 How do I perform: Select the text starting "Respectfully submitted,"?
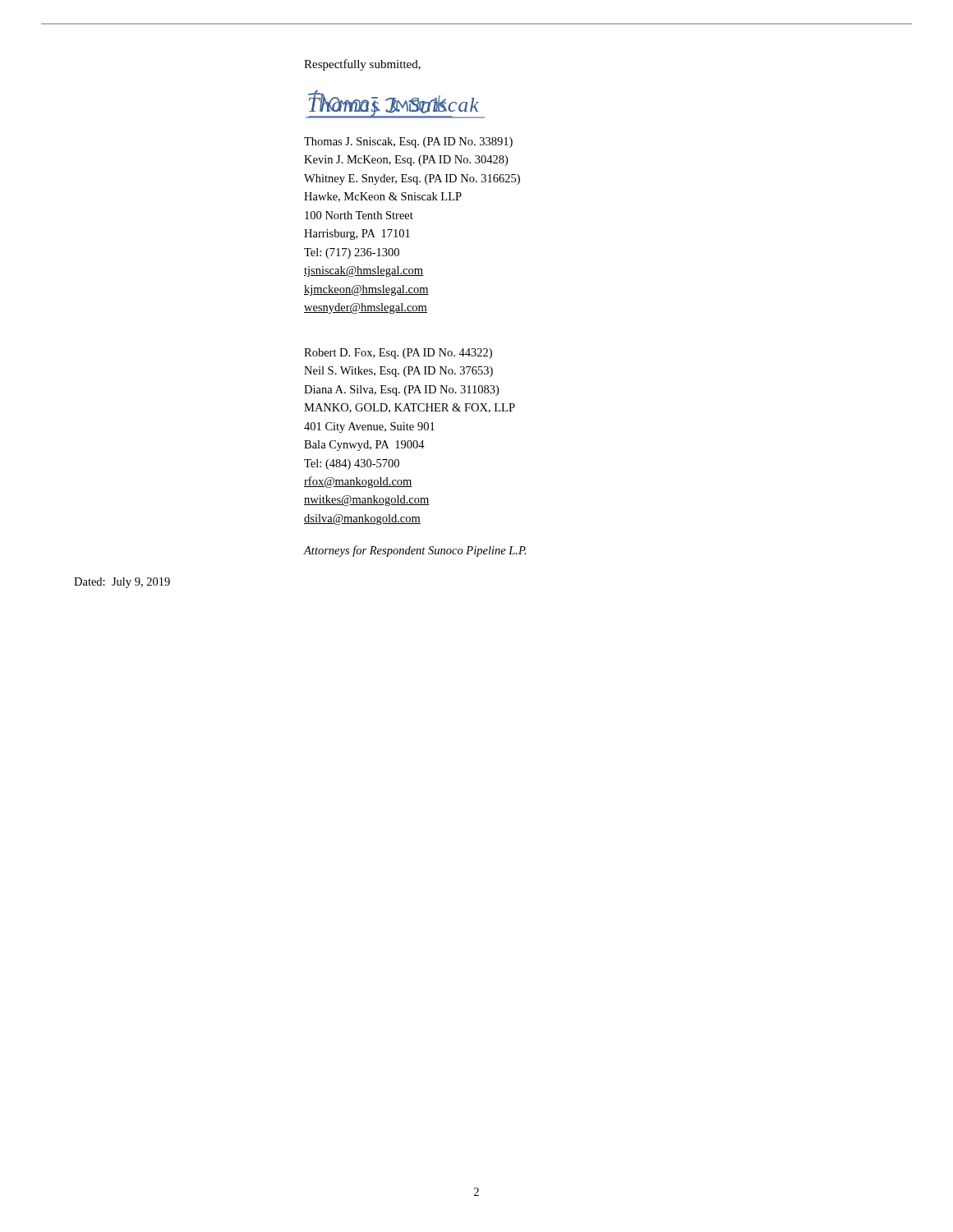(x=363, y=64)
